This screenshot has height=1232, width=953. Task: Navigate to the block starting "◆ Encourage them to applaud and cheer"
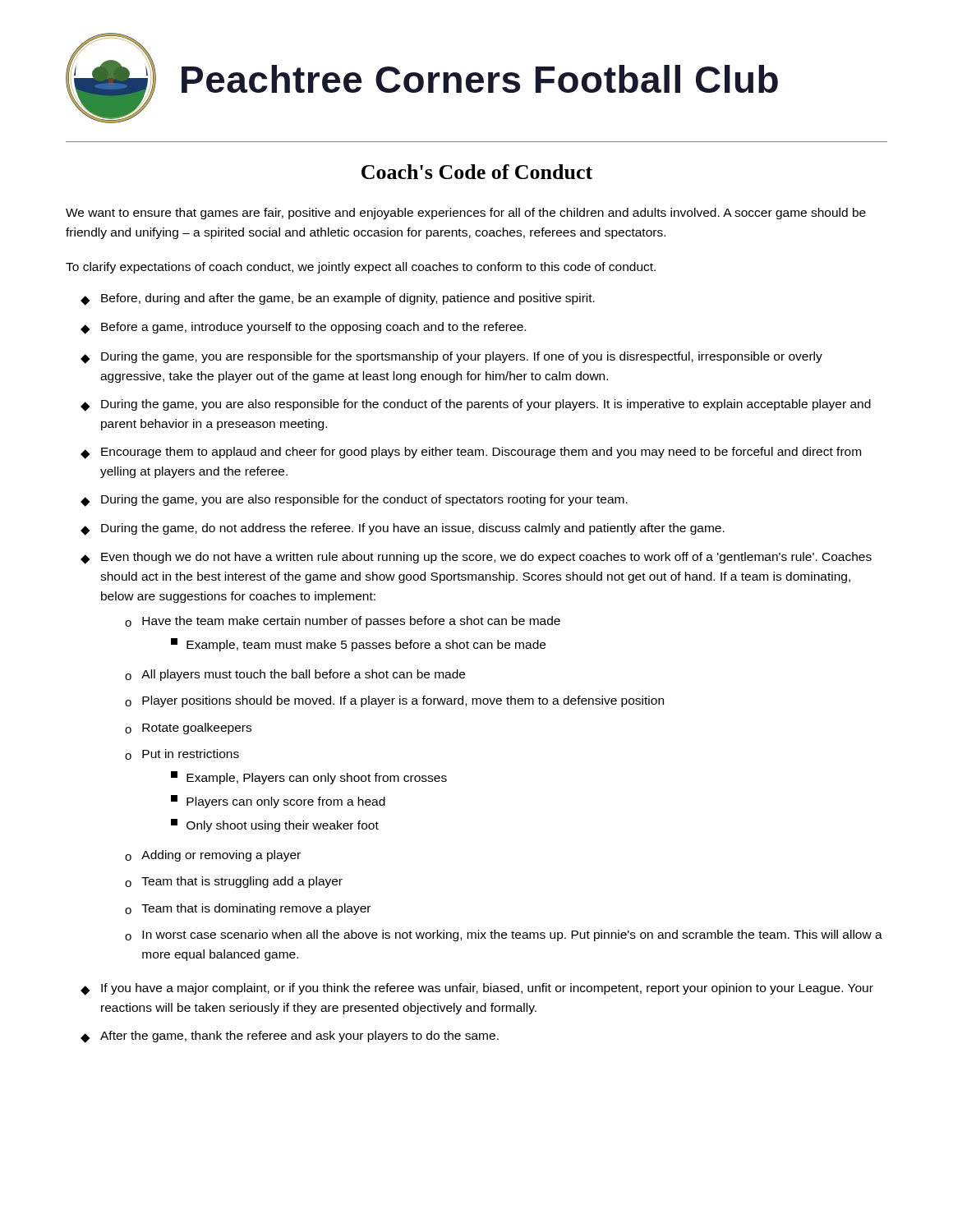coord(484,461)
